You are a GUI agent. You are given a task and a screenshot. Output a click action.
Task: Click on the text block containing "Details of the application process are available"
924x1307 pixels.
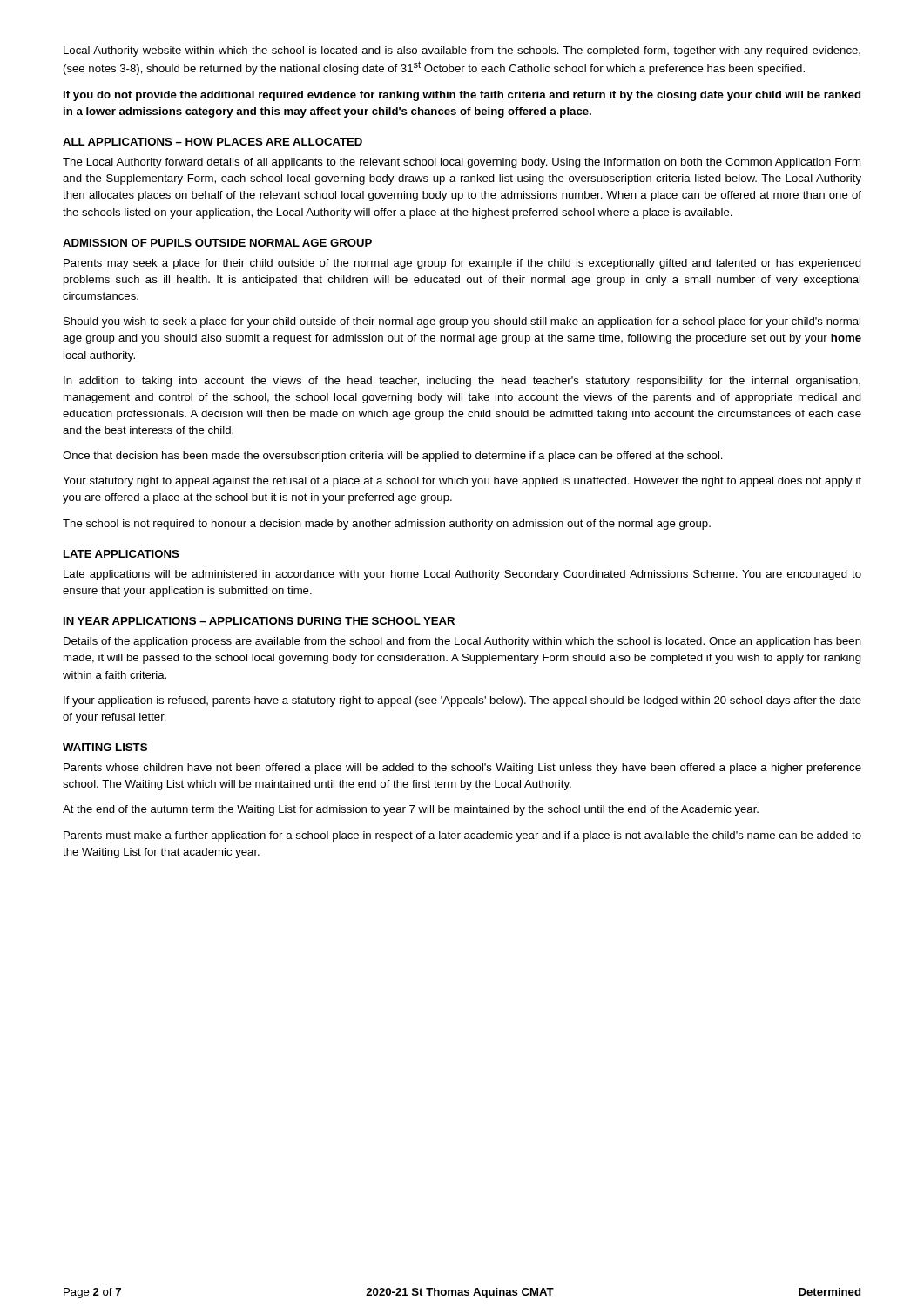point(462,658)
